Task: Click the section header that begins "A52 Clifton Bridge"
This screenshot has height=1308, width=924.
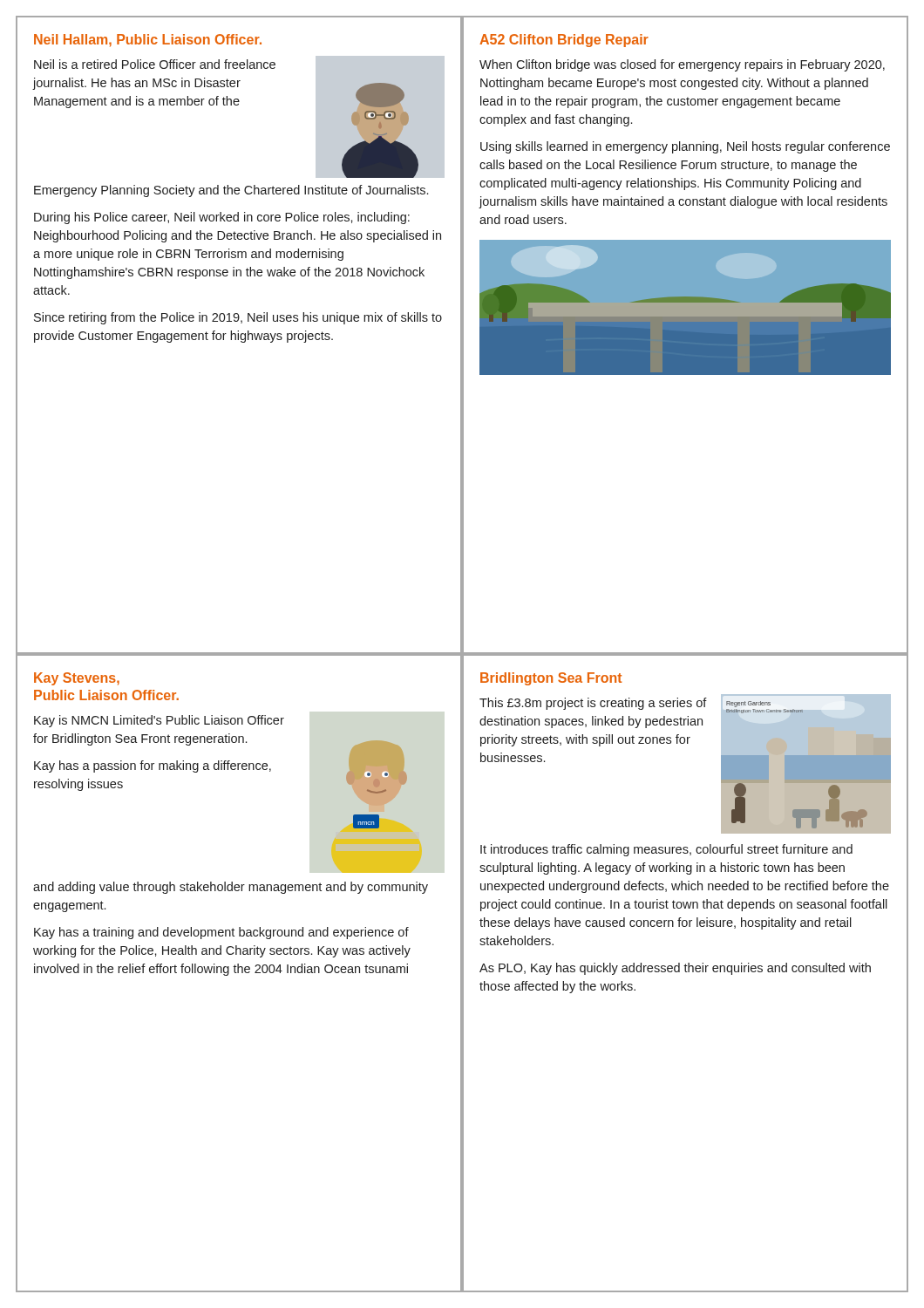Action: [x=564, y=40]
